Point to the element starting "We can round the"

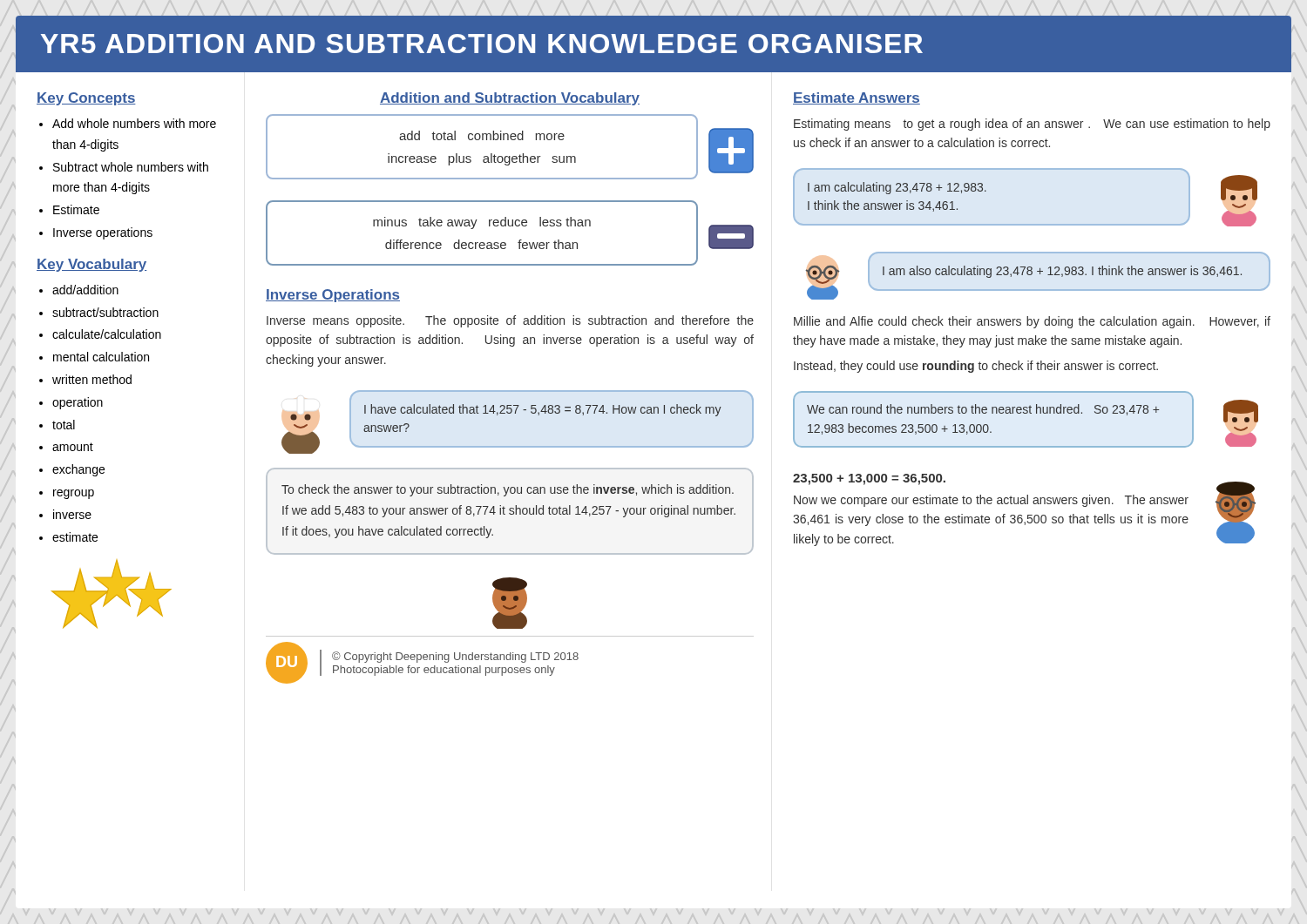click(x=983, y=419)
